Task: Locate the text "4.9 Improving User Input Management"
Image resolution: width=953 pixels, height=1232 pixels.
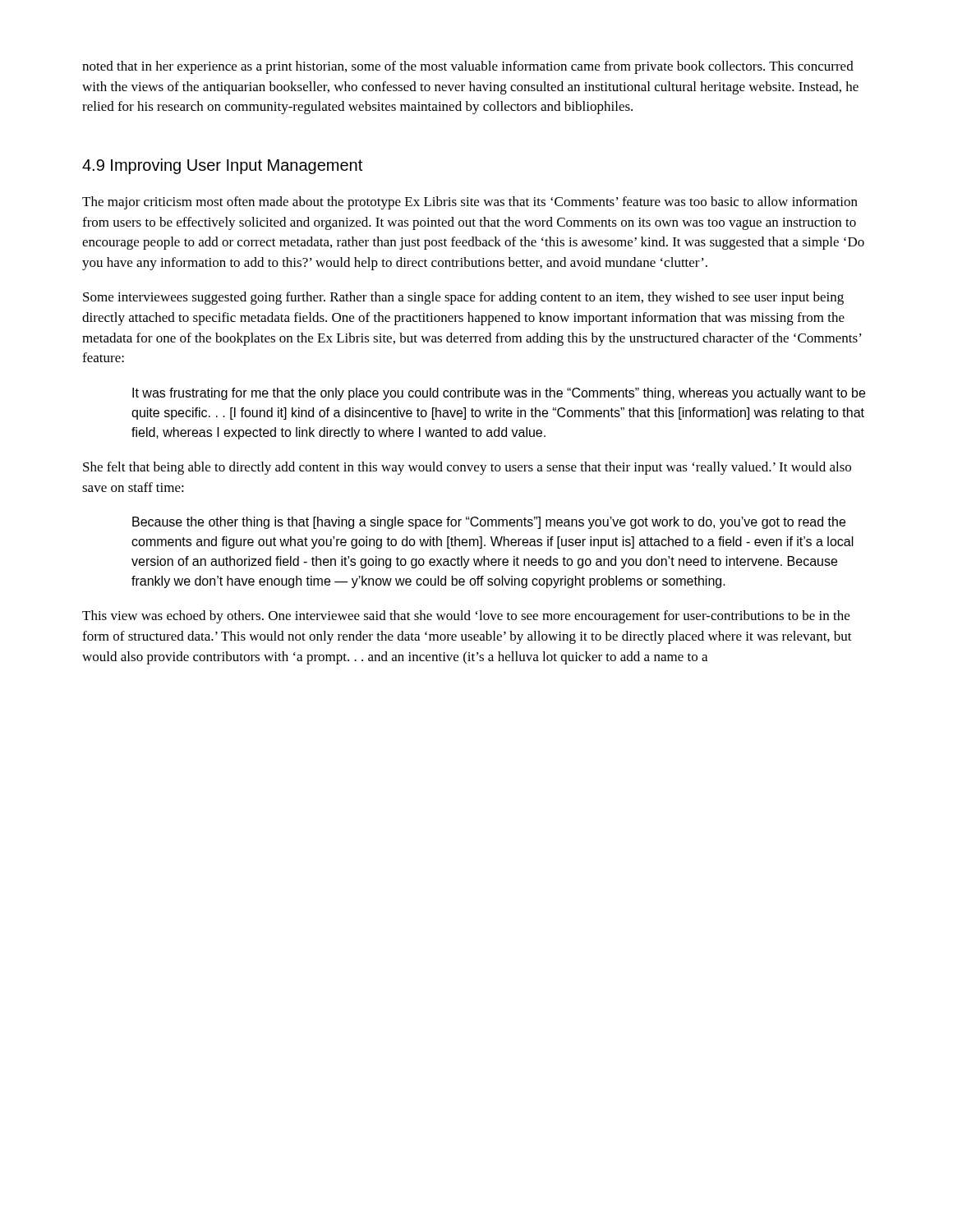Action: tap(222, 165)
